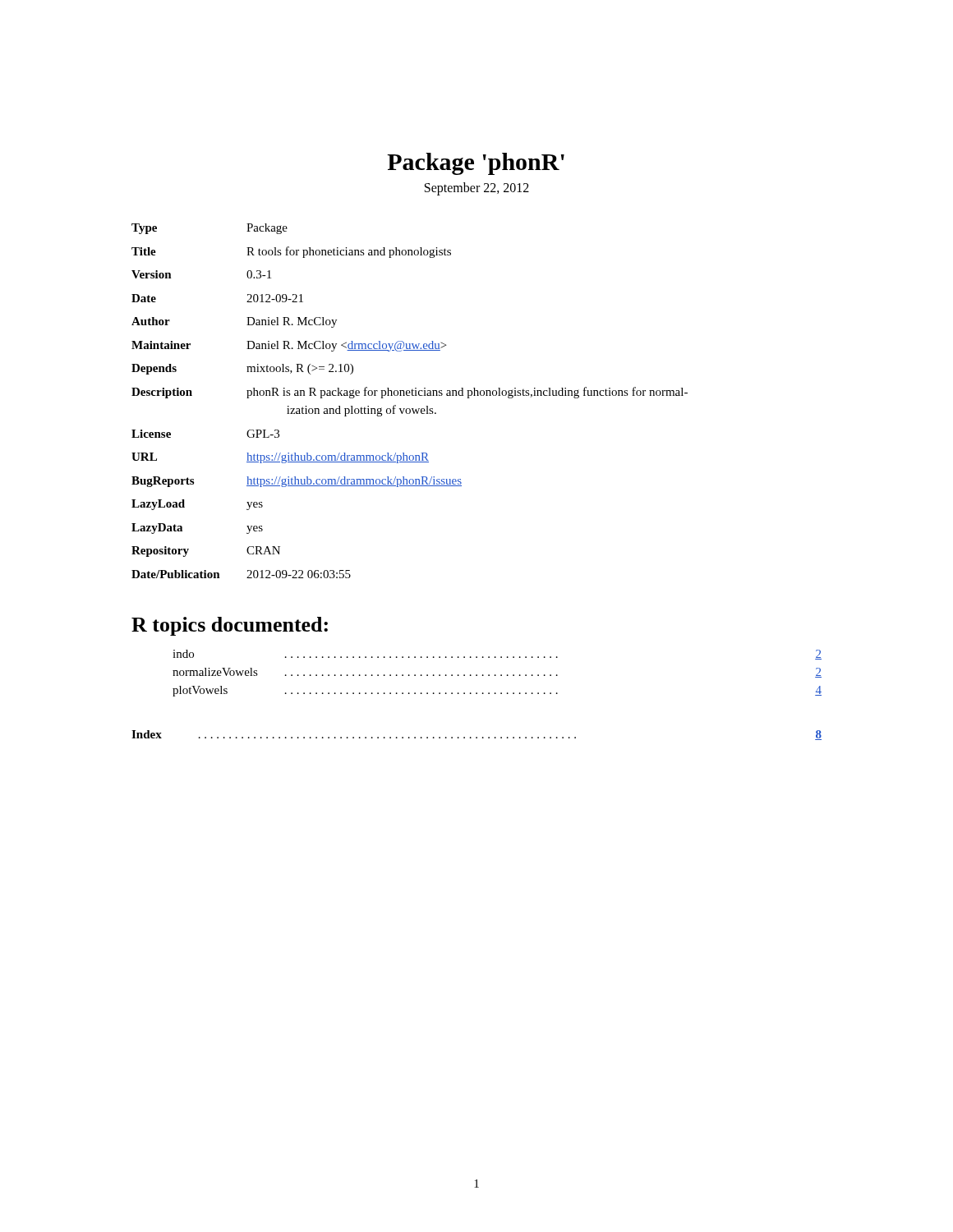This screenshot has height=1232, width=953.
Task: Navigate to the passage starting "Description phonR is an"
Action: [410, 401]
